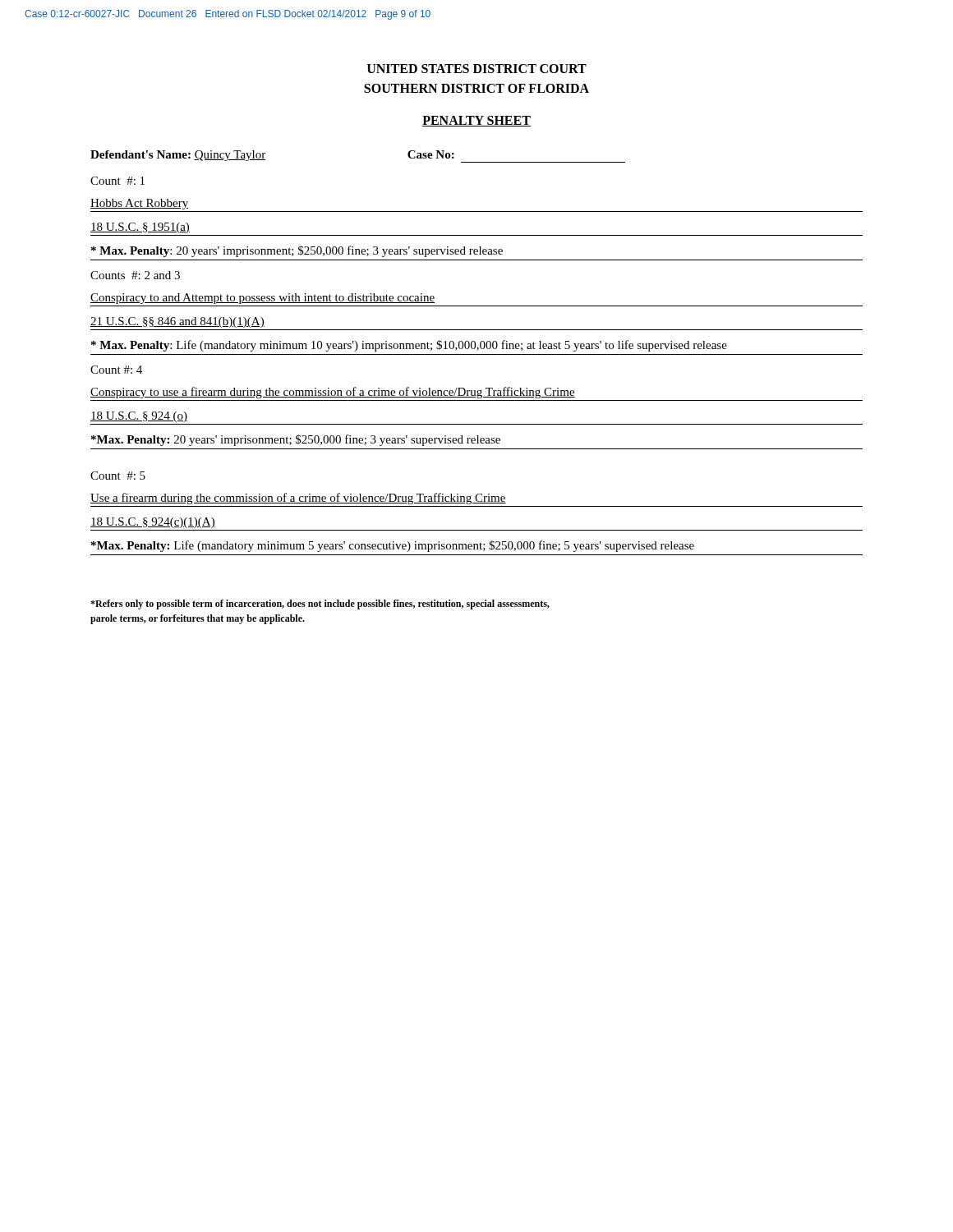Locate the block of text that opens with "Conspiracy to and Attempt to possess with"

tap(263, 297)
